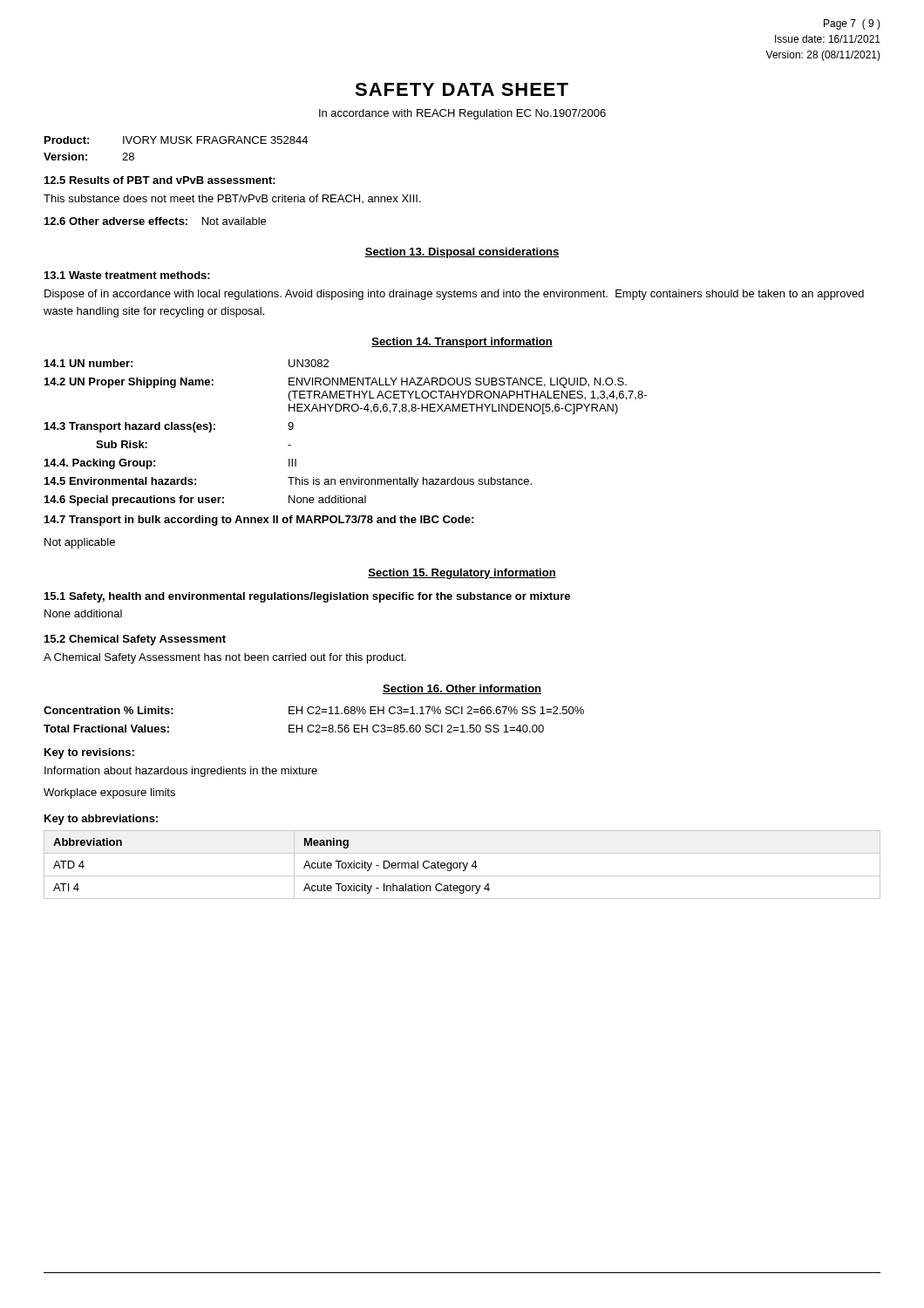Select the passage starting "3 Transport hazard"
This screenshot has height=1308, width=924.
pyautogui.click(x=169, y=427)
